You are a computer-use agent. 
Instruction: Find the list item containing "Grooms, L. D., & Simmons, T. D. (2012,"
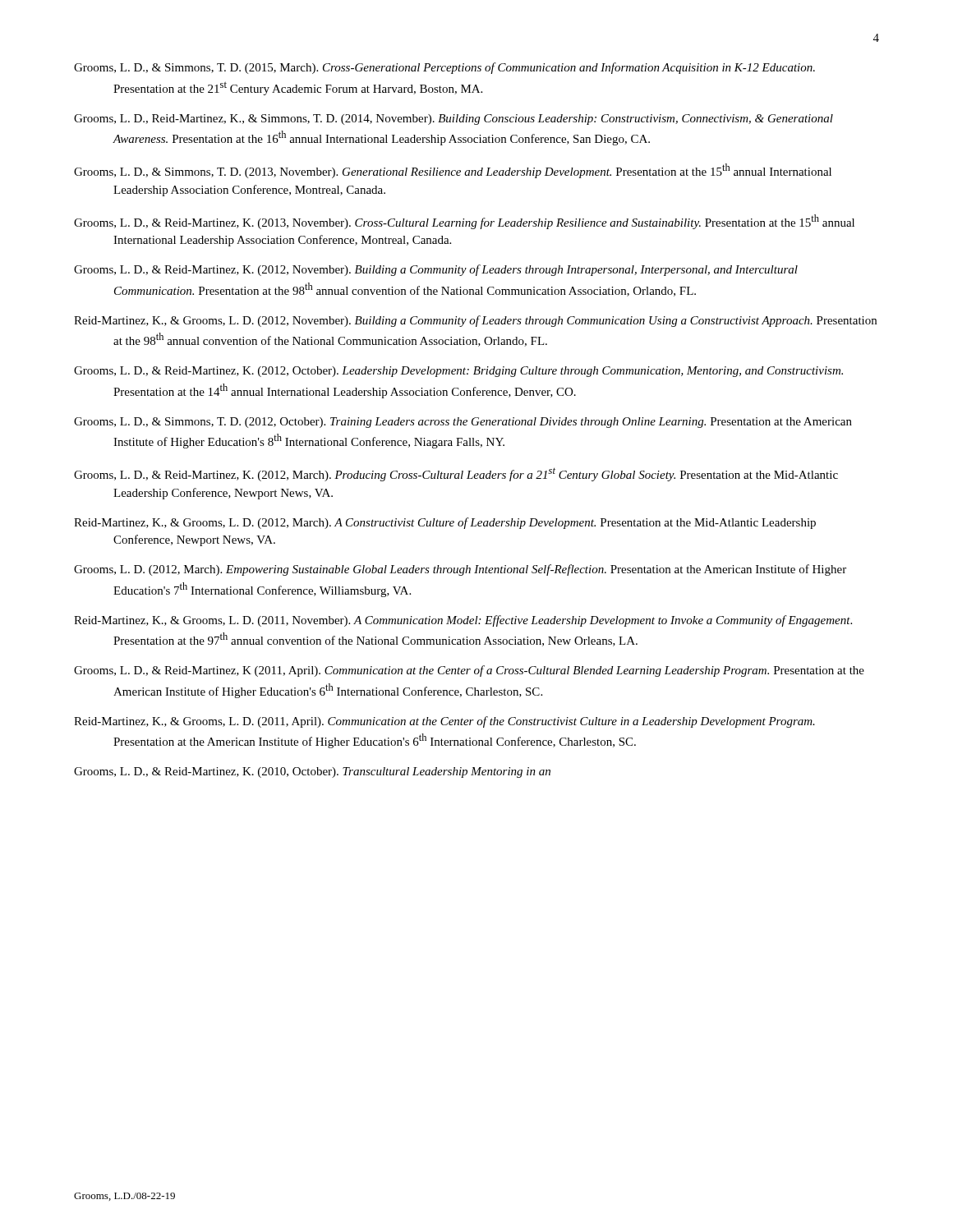click(x=463, y=432)
